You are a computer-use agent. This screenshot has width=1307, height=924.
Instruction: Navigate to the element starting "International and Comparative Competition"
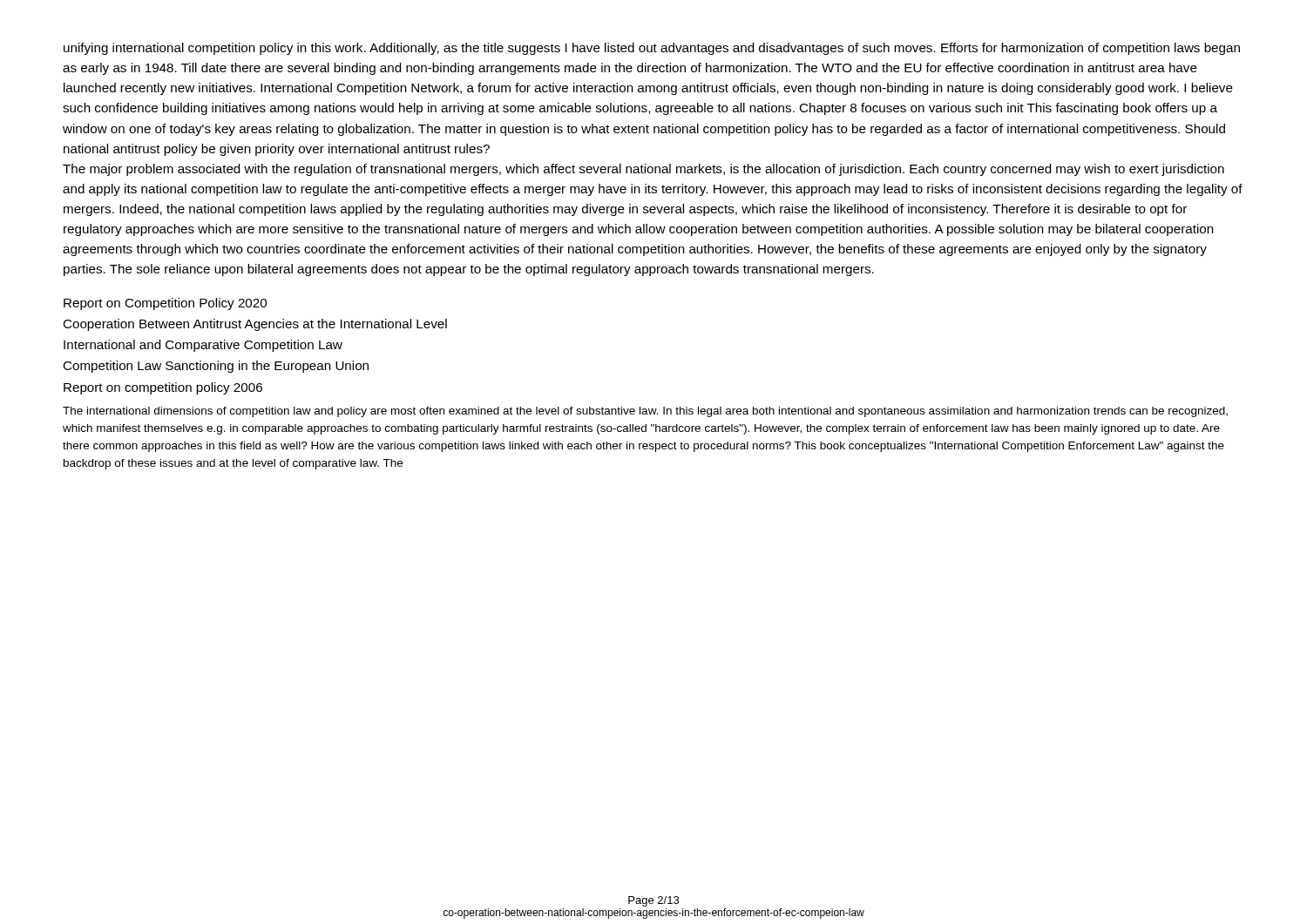[203, 345]
